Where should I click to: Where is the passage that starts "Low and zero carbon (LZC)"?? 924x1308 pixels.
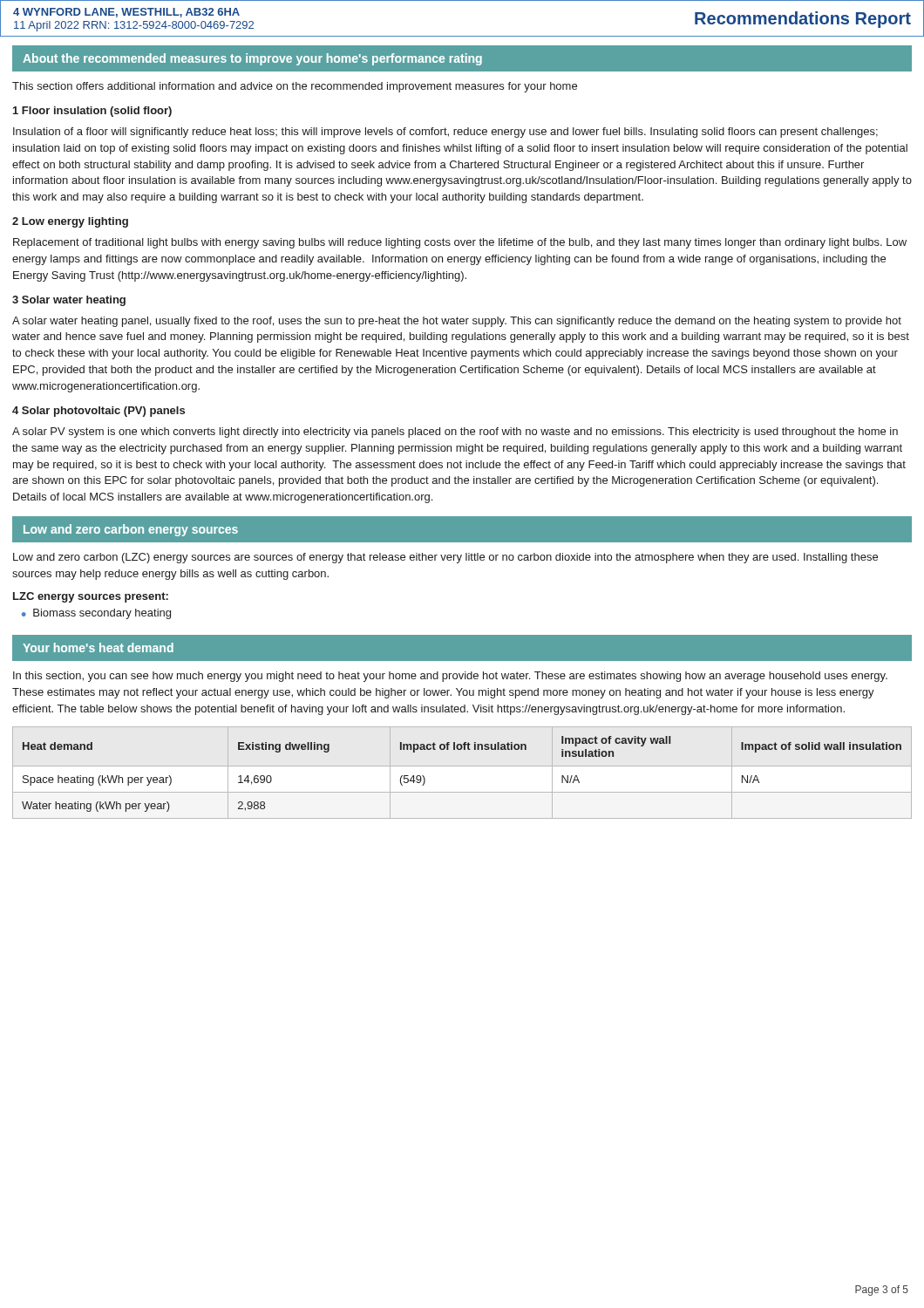click(445, 565)
